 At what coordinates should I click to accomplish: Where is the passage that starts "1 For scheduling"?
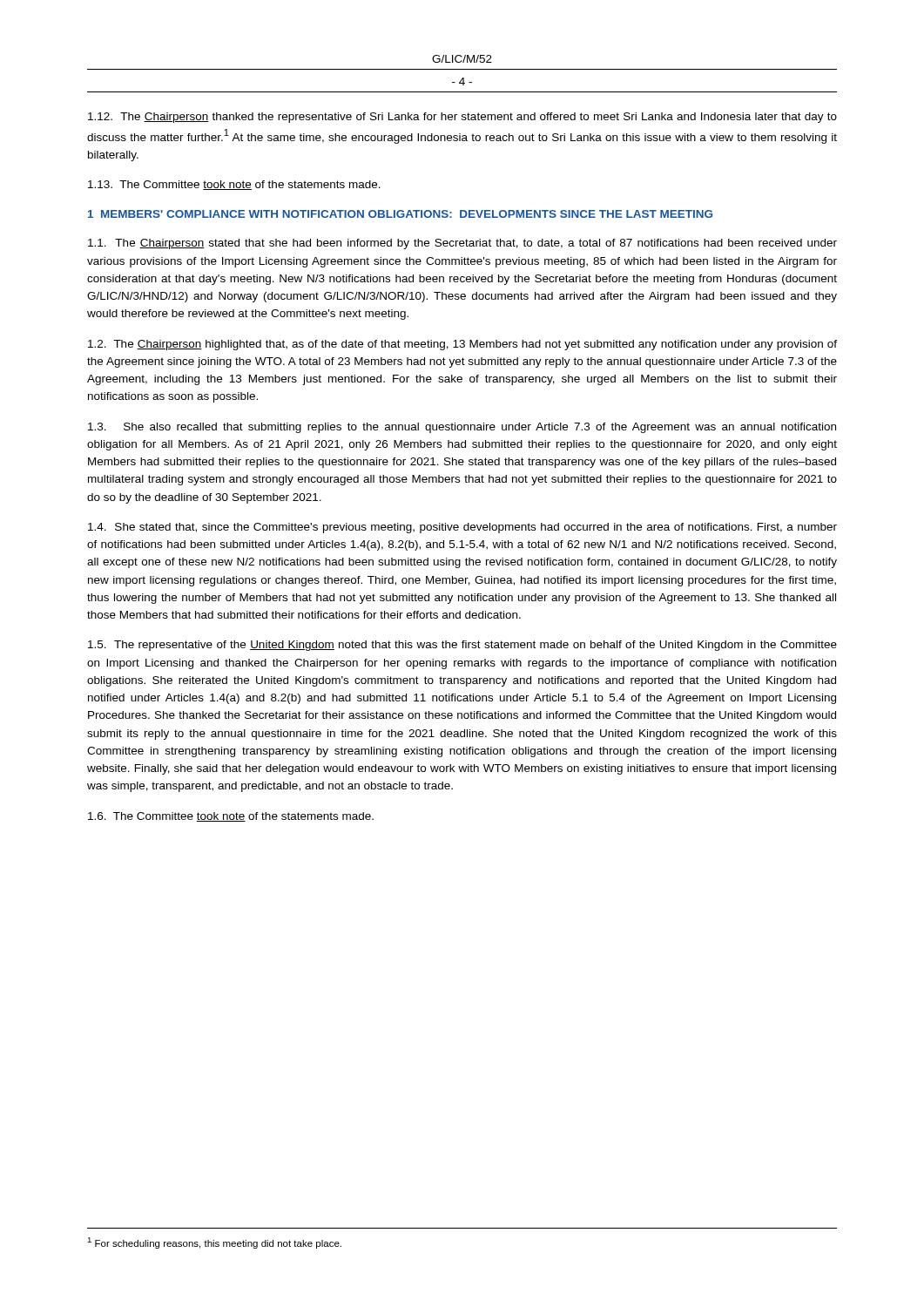214,1243
